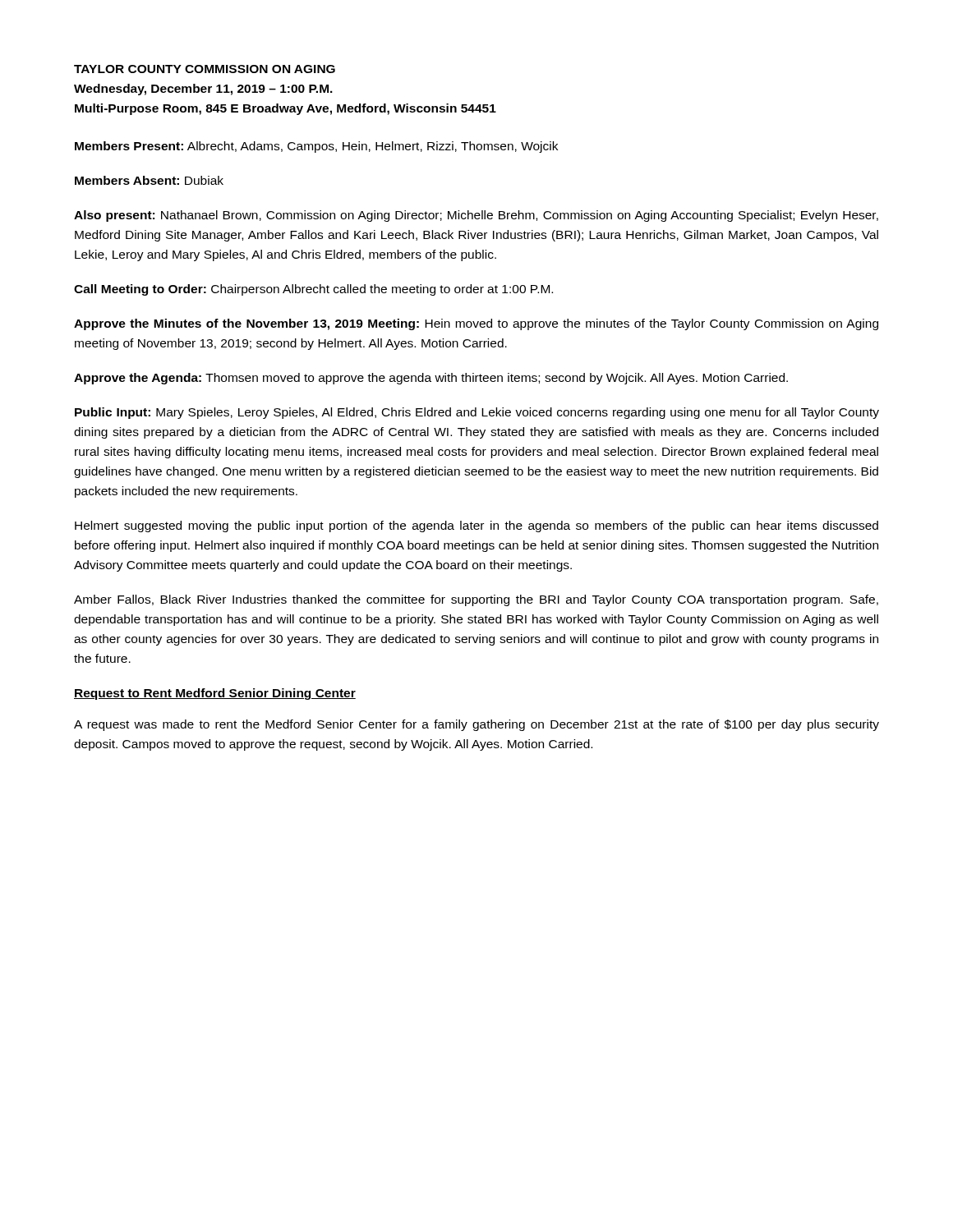Select the text block starting "Members Absent: Dubiak"
This screenshot has width=953, height=1232.
[x=149, y=180]
